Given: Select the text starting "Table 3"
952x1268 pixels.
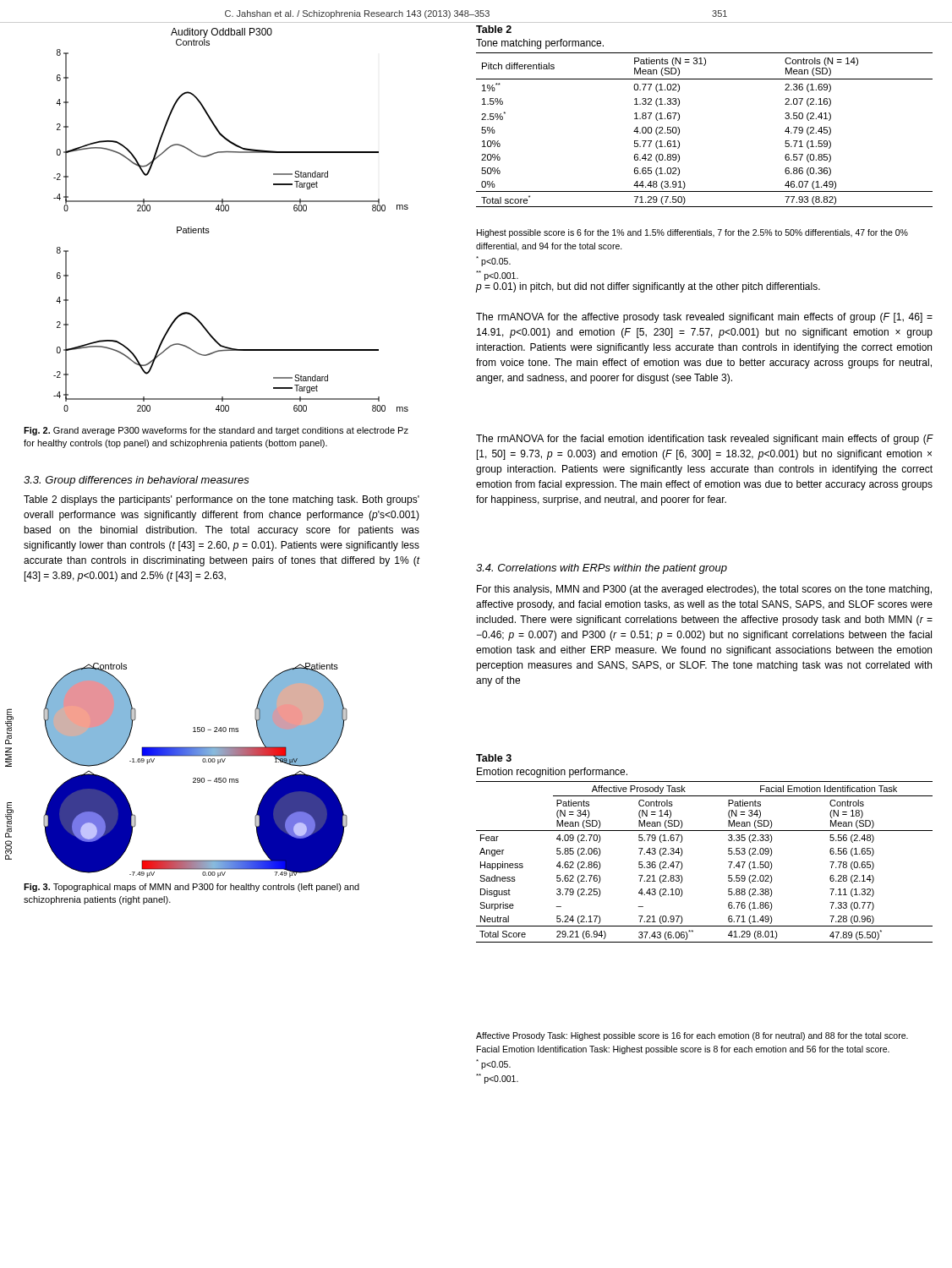Looking at the screenshot, I should [494, 758].
